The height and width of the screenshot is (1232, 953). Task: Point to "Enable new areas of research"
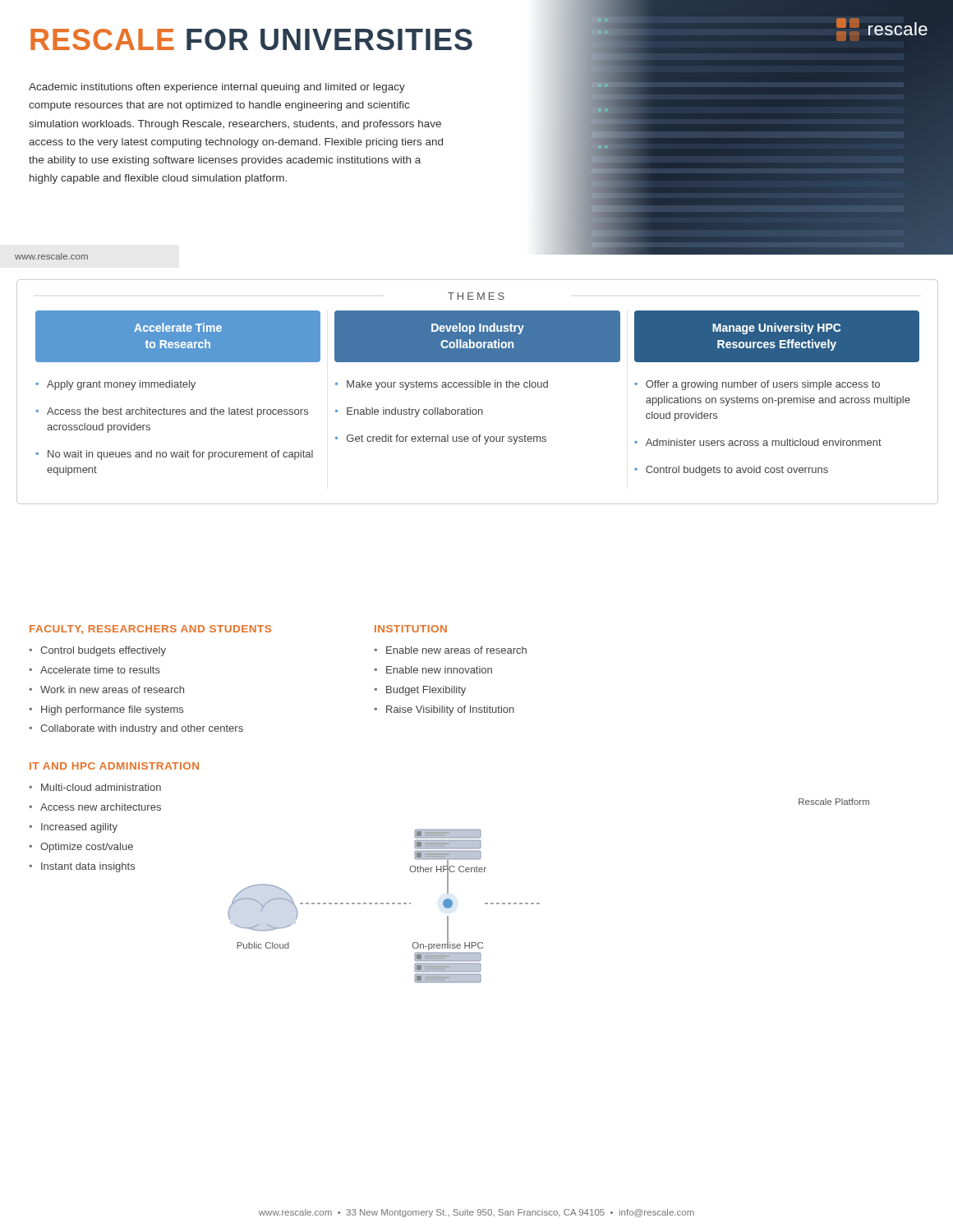(x=456, y=650)
